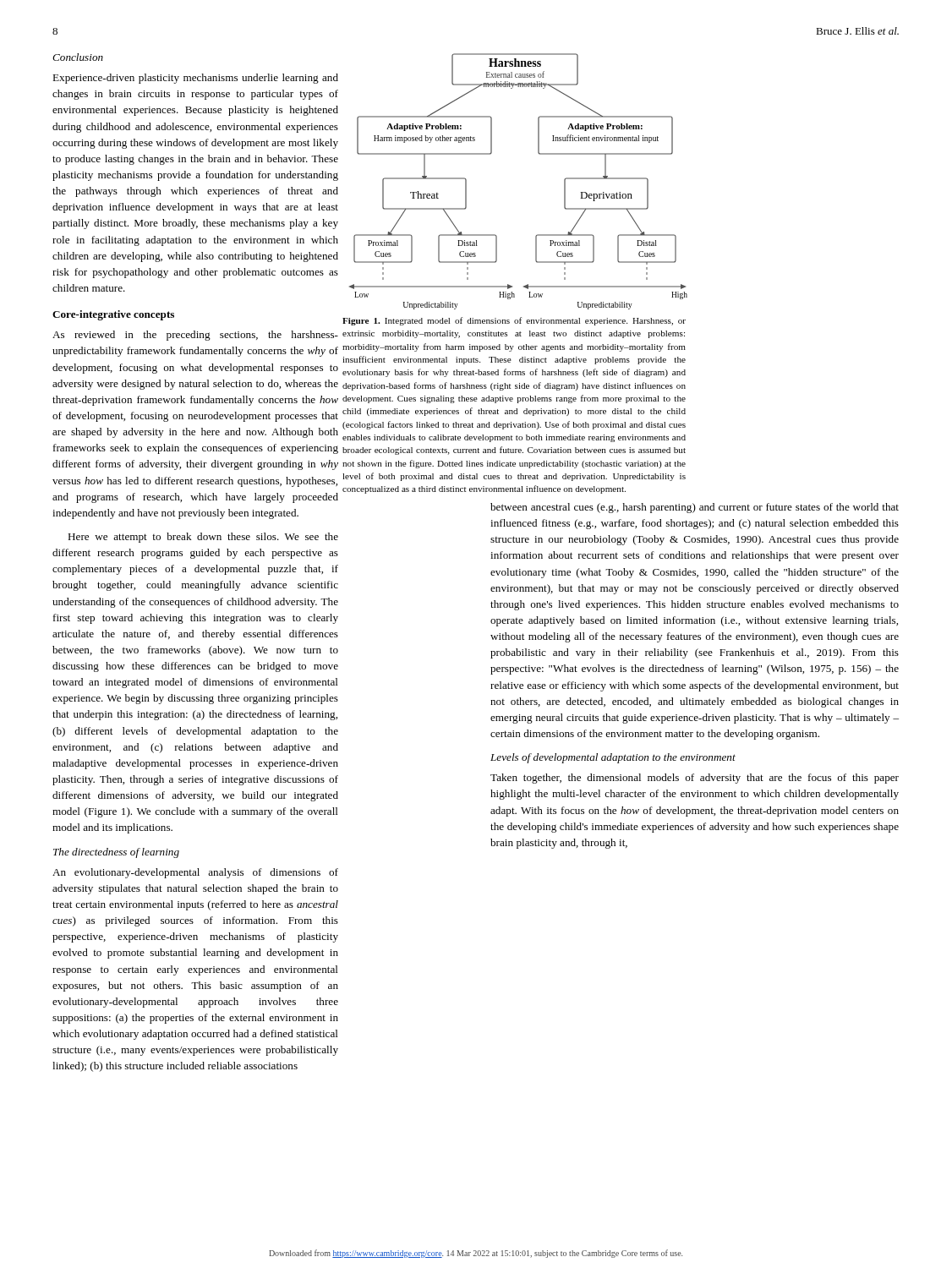The image size is (952, 1268).
Task: Locate the block of text that opens with "An evolutionary-developmental analysis of dimensions of"
Action: 195,969
